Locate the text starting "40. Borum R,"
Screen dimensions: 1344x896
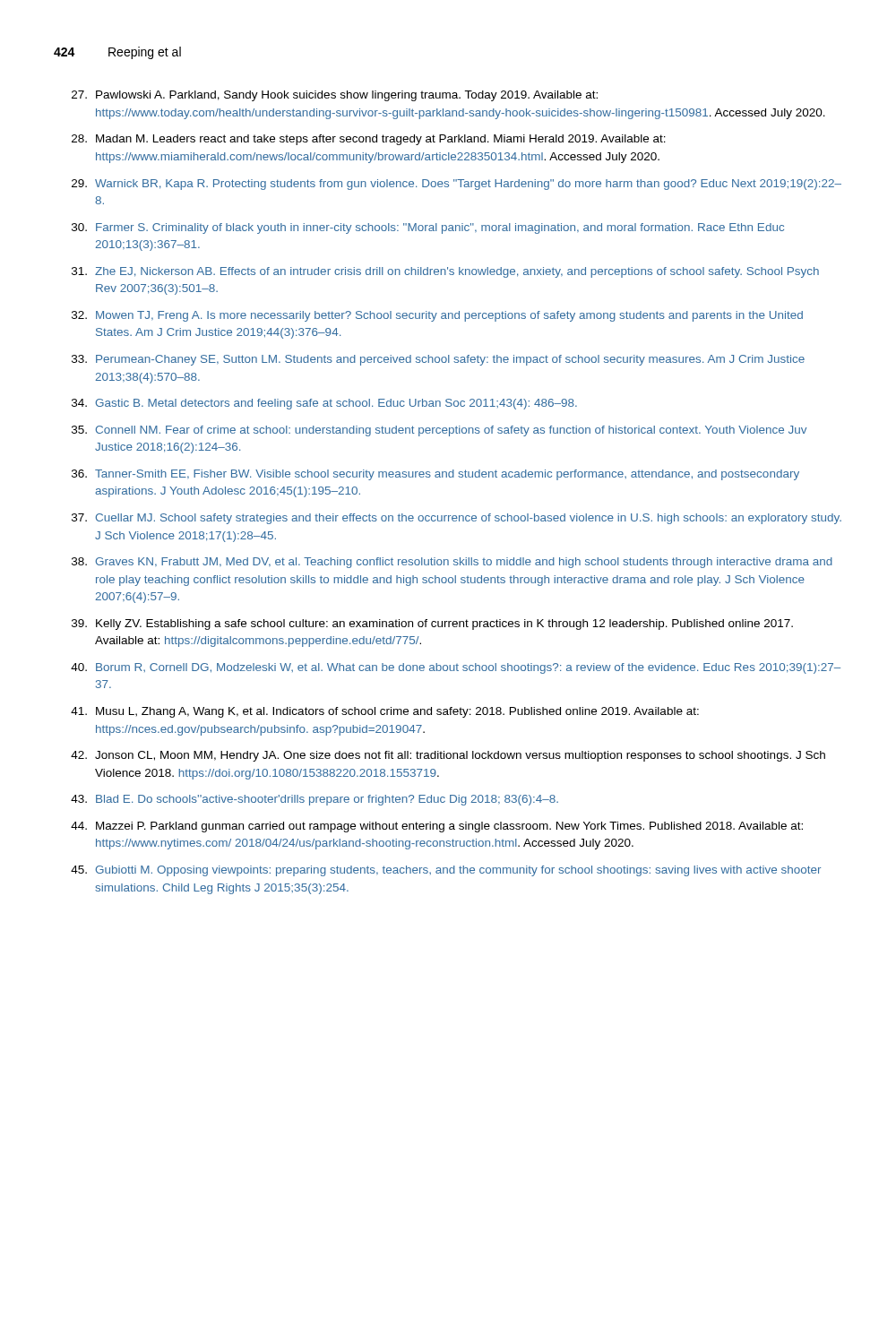pos(448,676)
